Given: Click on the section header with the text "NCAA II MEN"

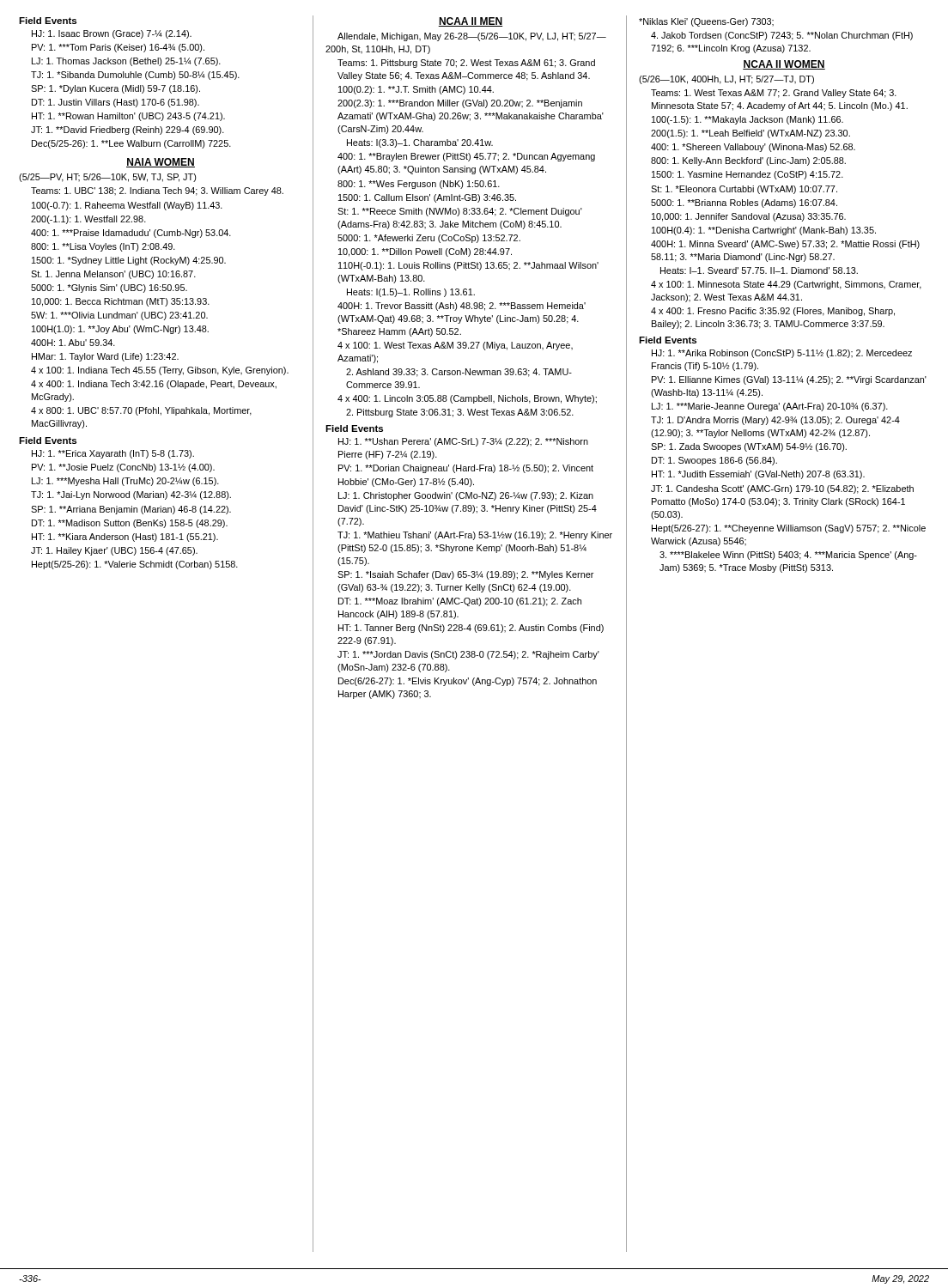Looking at the screenshot, I should pyautogui.click(x=471, y=21).
